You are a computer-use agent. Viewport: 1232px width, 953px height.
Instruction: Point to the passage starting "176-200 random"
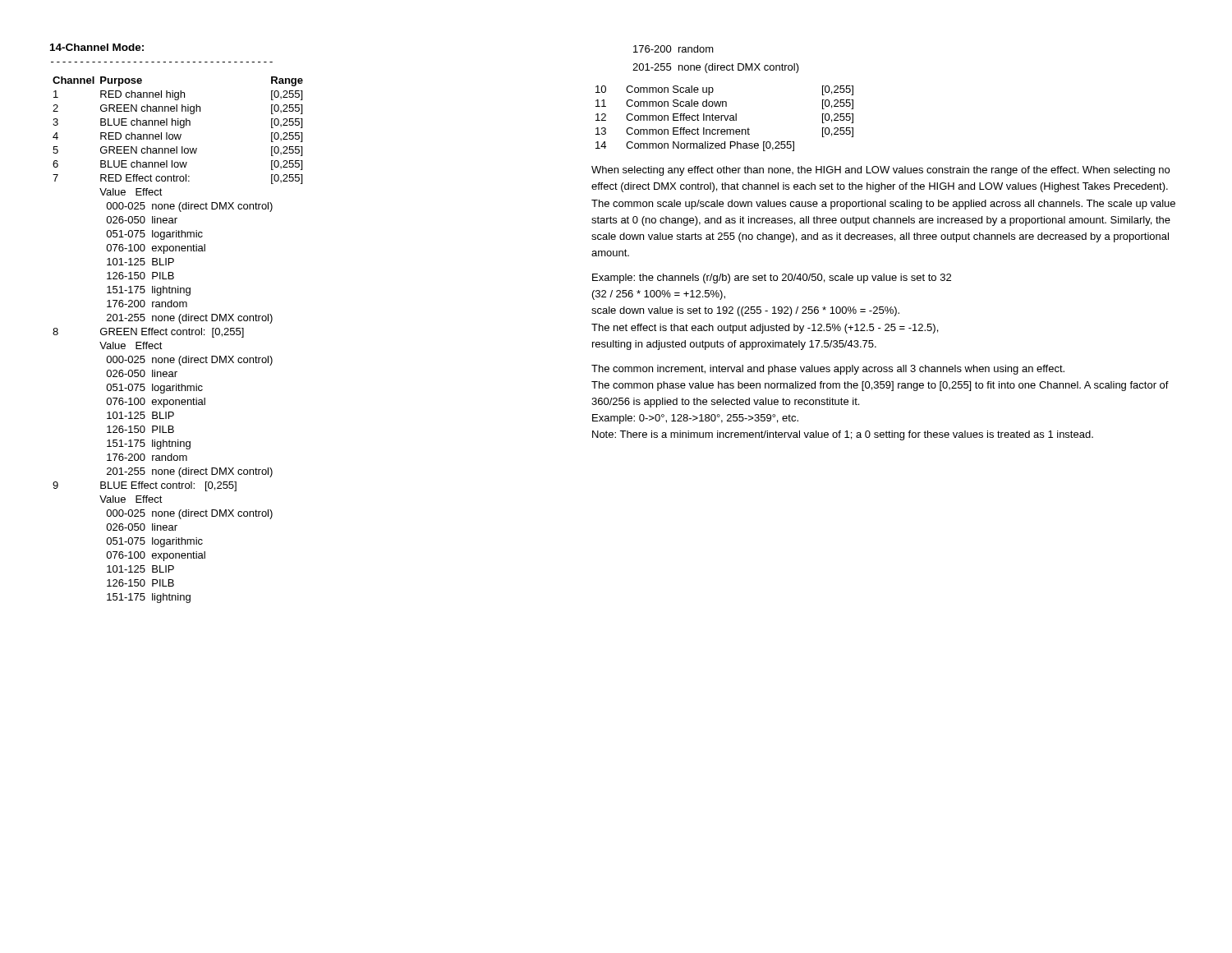tap(673, 49)
